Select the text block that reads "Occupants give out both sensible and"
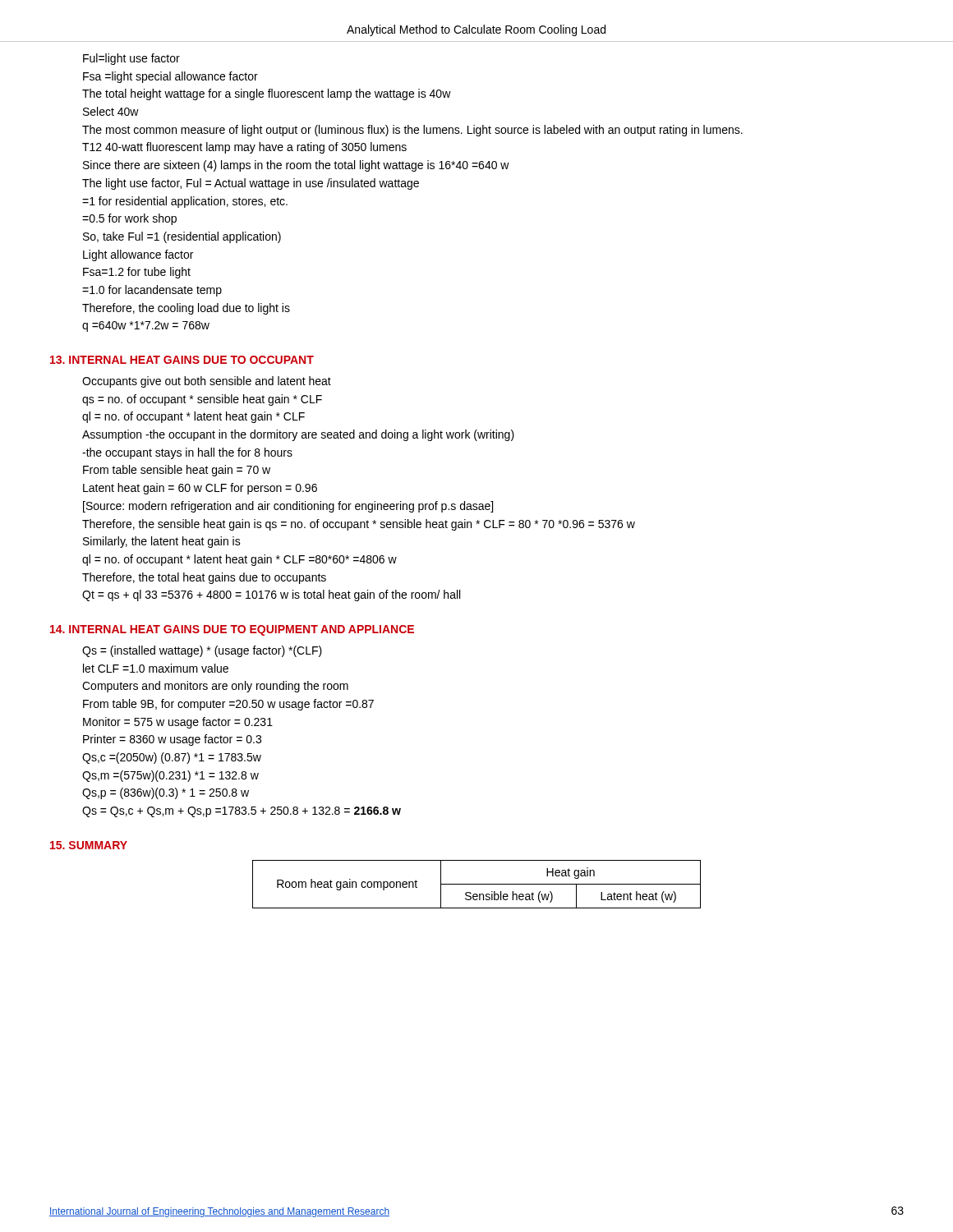 pos(207,382)
